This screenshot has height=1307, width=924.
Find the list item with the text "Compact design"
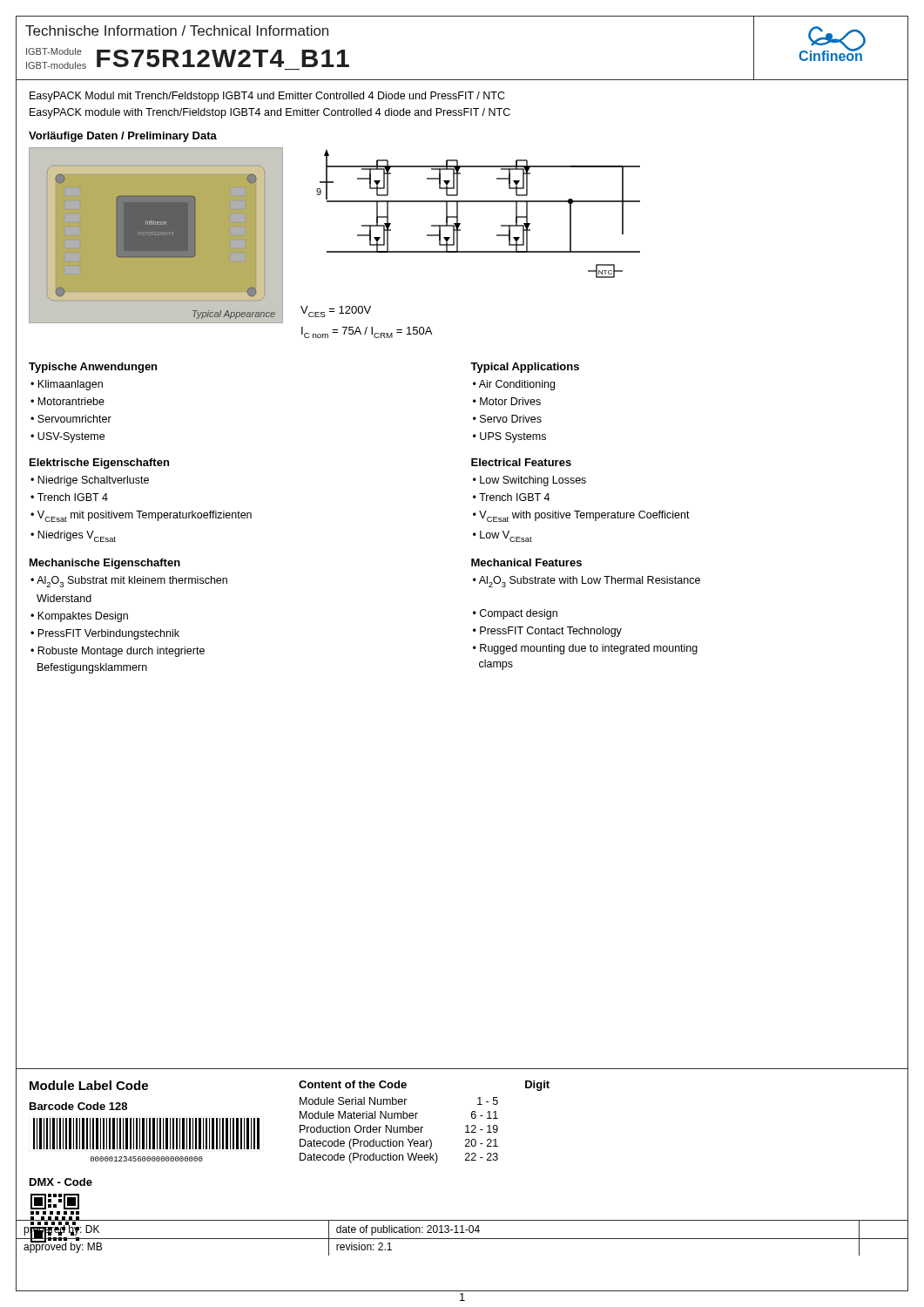click(x=519, y=614)
